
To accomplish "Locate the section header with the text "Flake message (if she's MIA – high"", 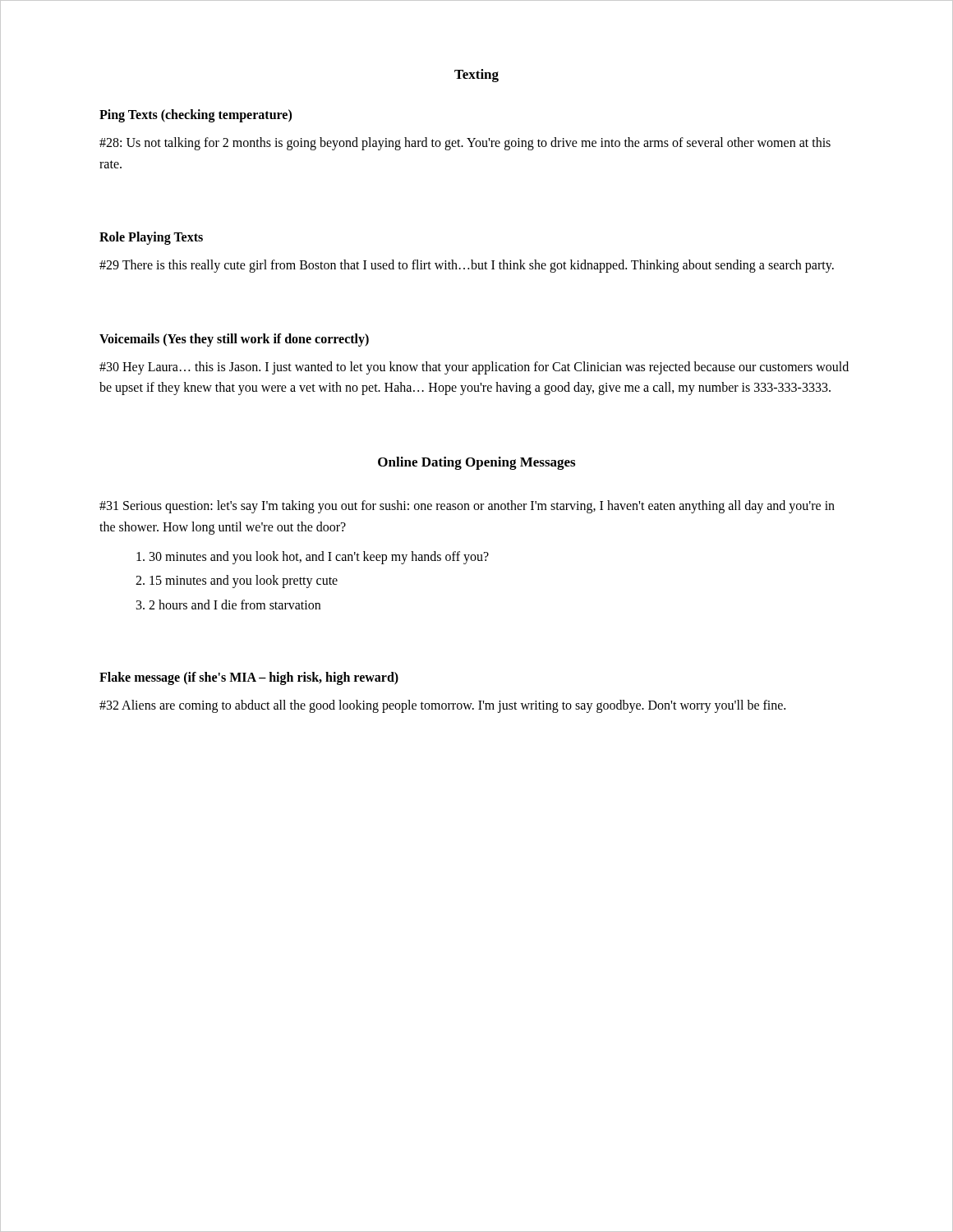I will pos(249,677).
